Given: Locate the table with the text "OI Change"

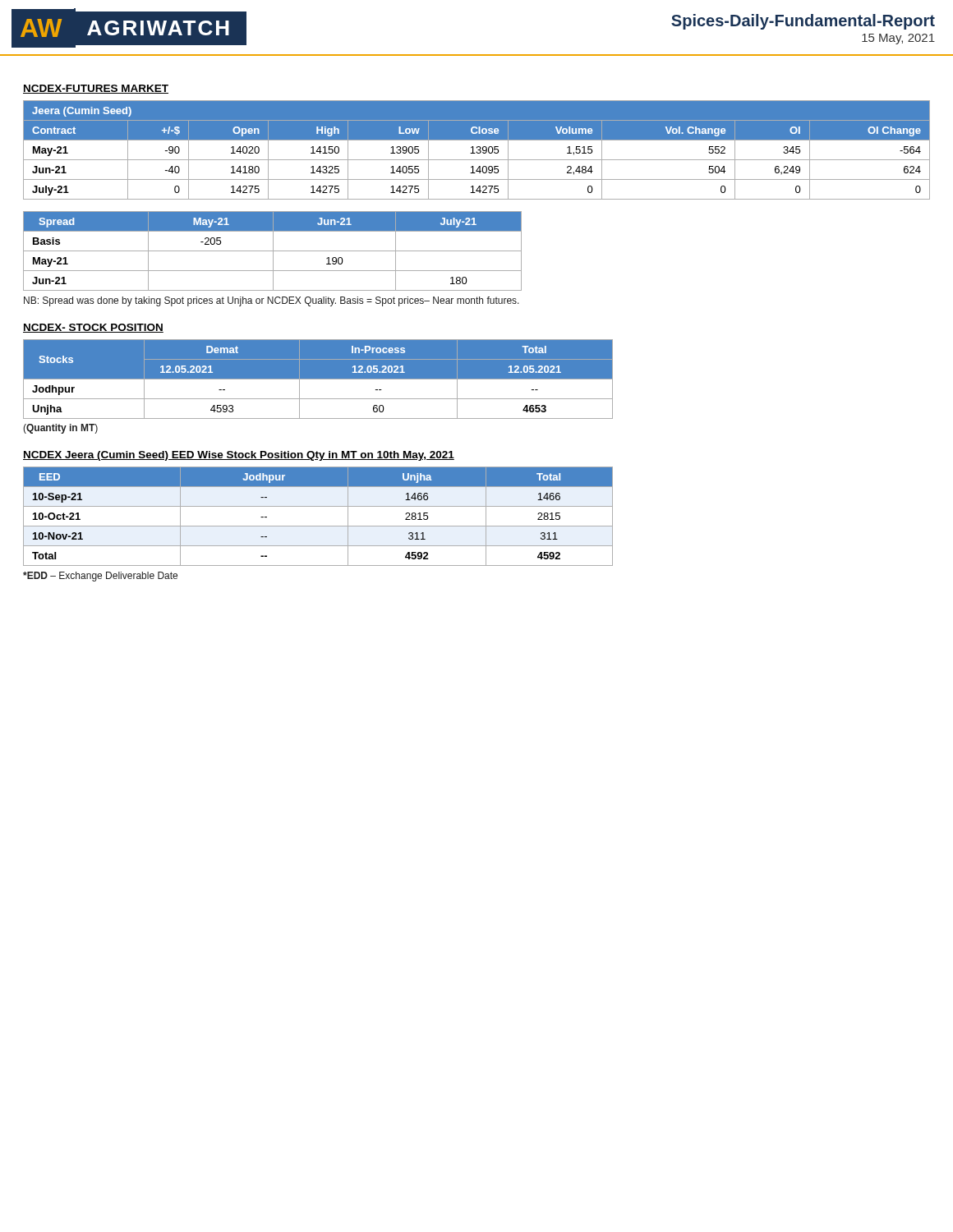Looking at the screenshot, I should (476, 150).
